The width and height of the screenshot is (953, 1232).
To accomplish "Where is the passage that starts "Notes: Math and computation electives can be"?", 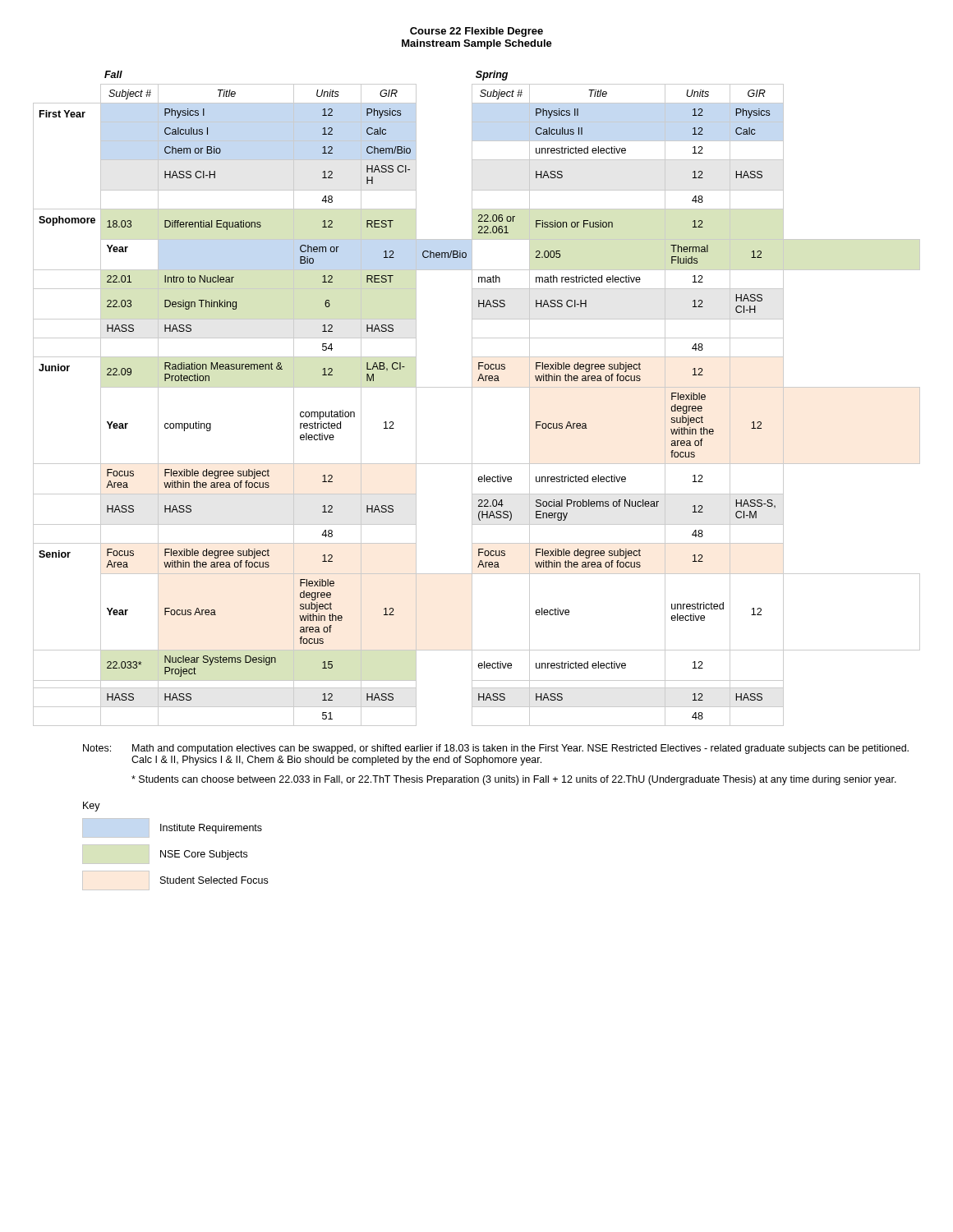I will tap(501, 764).
